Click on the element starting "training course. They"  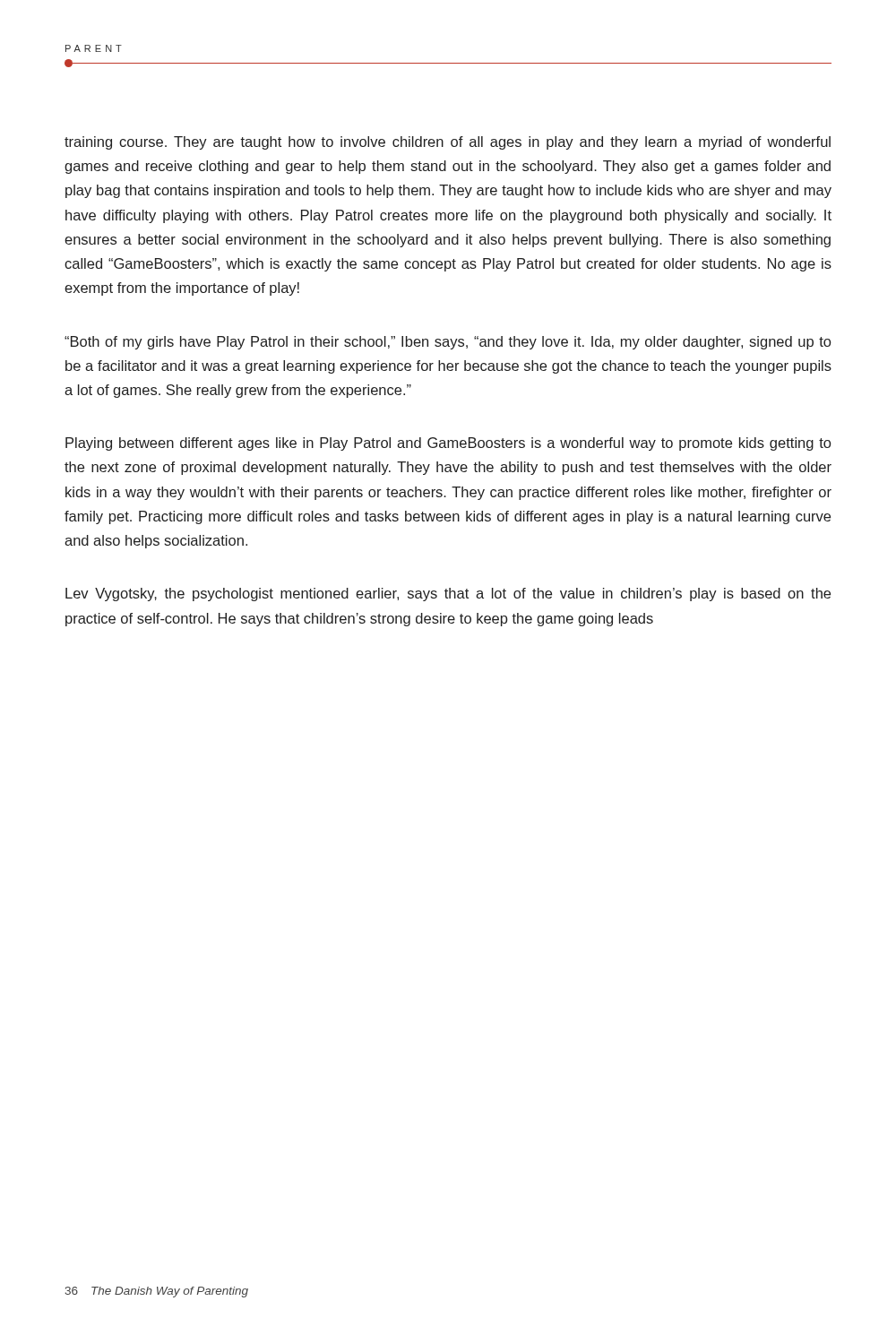click(448, 215)
